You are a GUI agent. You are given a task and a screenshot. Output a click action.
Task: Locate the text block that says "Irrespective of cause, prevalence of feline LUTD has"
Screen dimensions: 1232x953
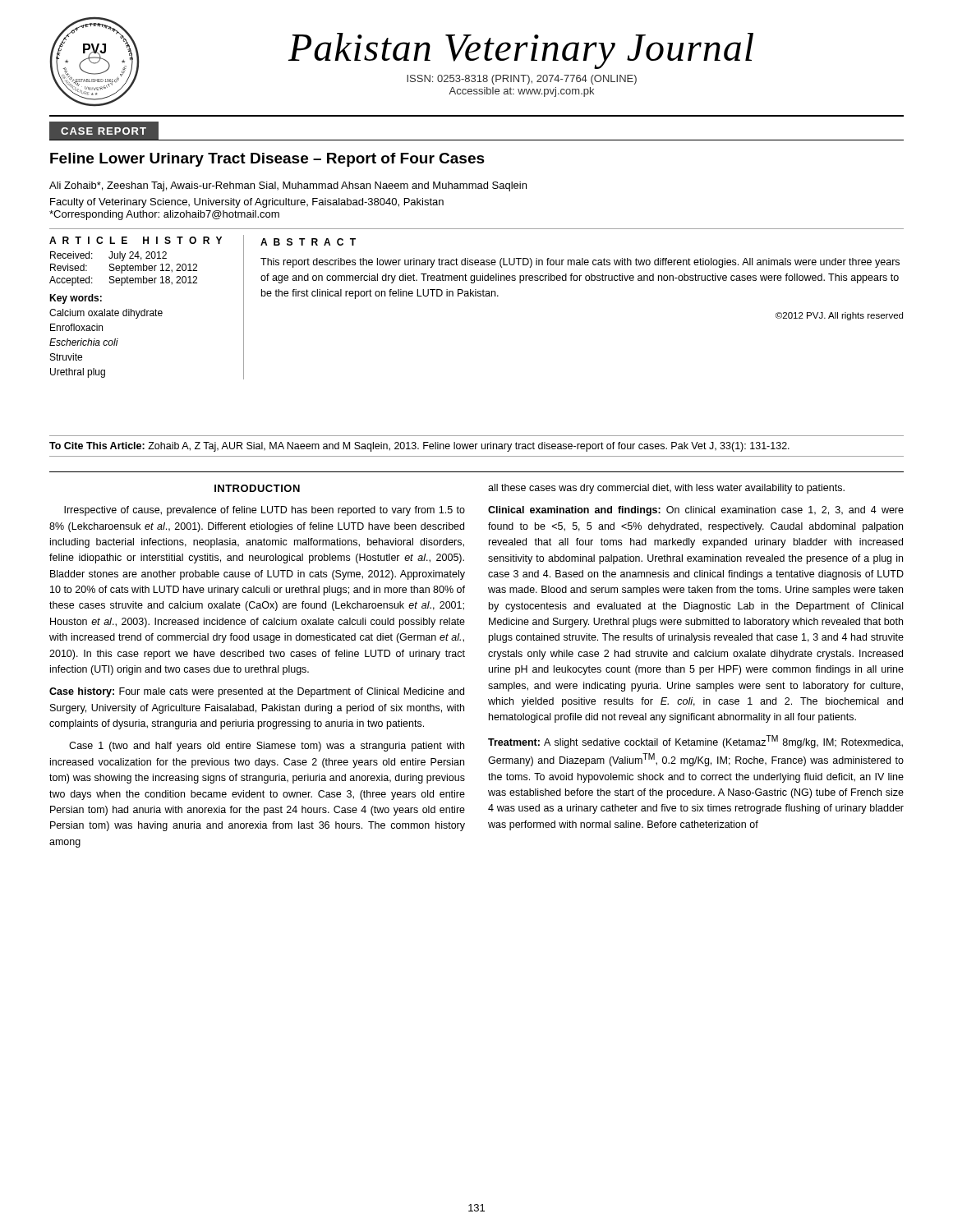[x=257, y=590]
